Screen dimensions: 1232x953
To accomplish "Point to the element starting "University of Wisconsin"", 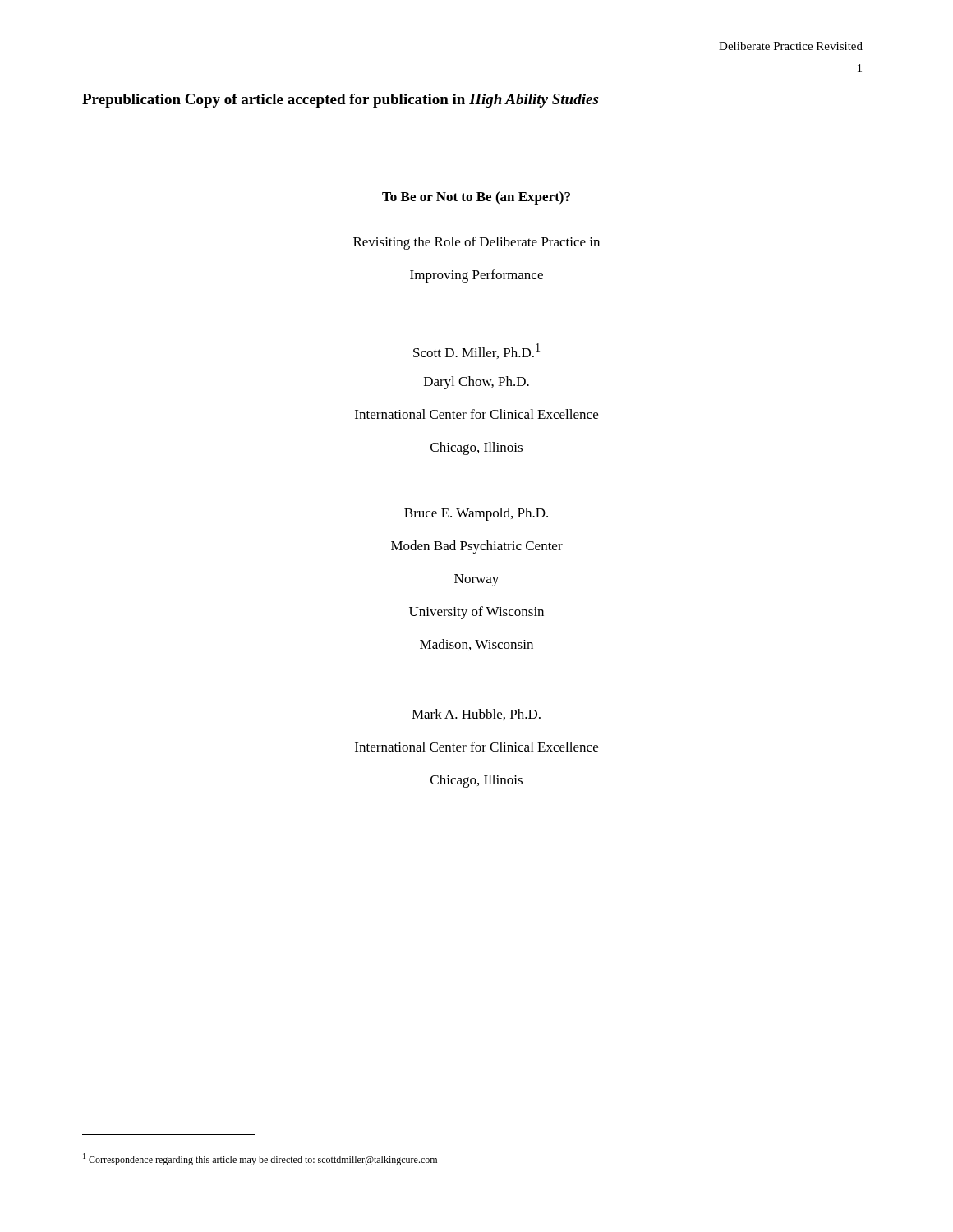I will click(476, 612).
